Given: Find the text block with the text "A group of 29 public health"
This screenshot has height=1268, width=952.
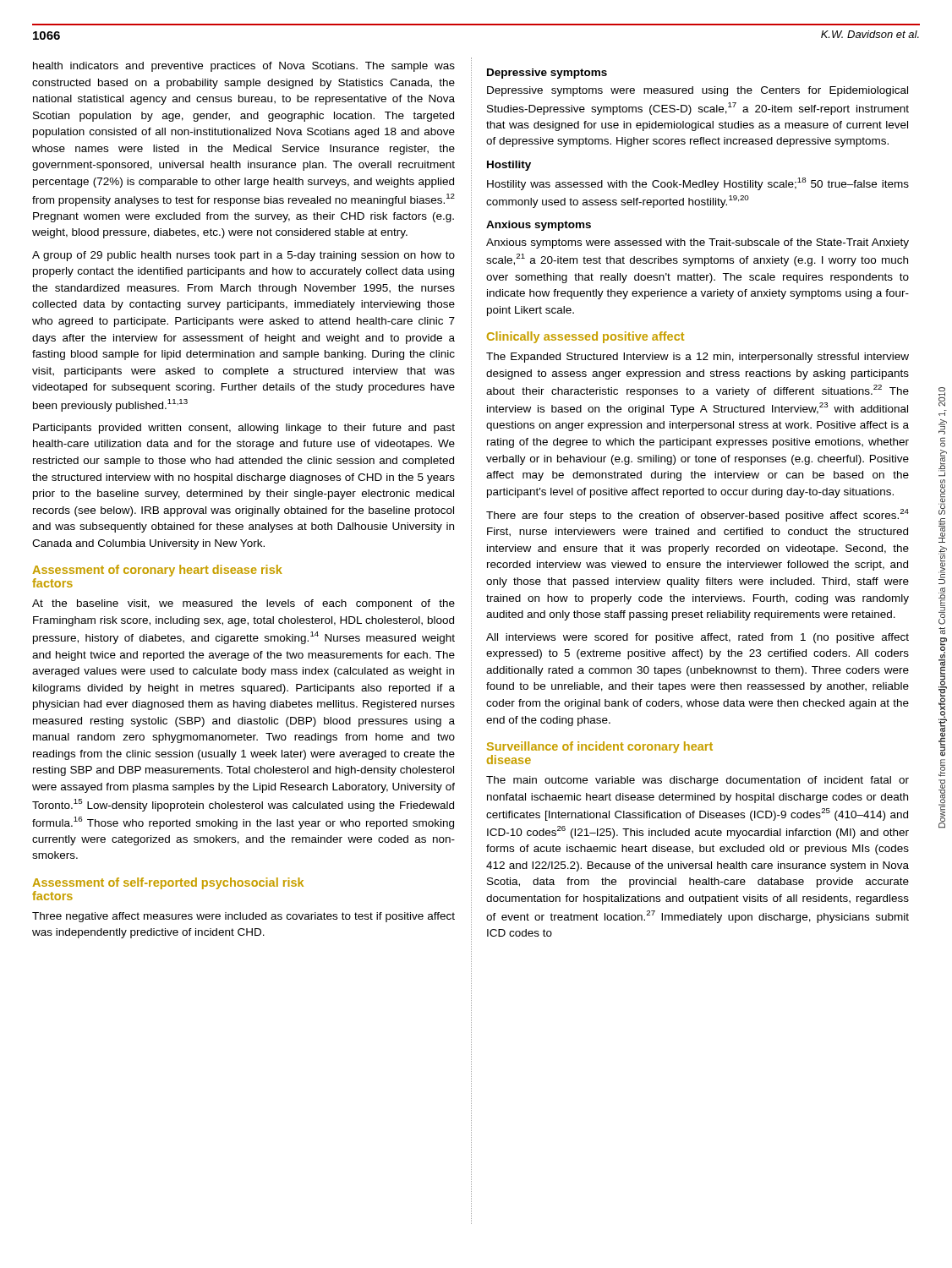Looking at the screenshot, I should click(243, 330).
